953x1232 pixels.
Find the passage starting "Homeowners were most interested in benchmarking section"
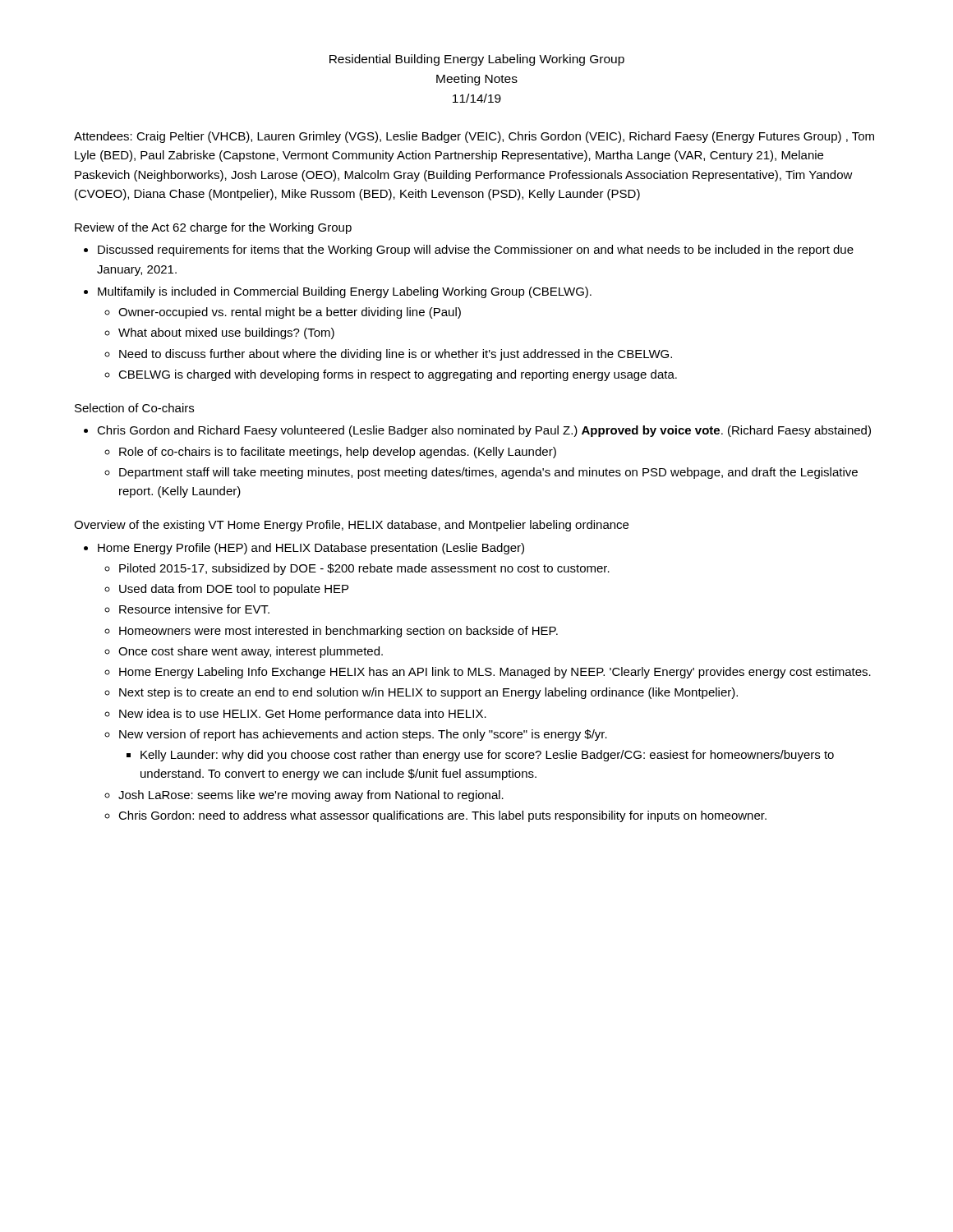tap(338, 630)
